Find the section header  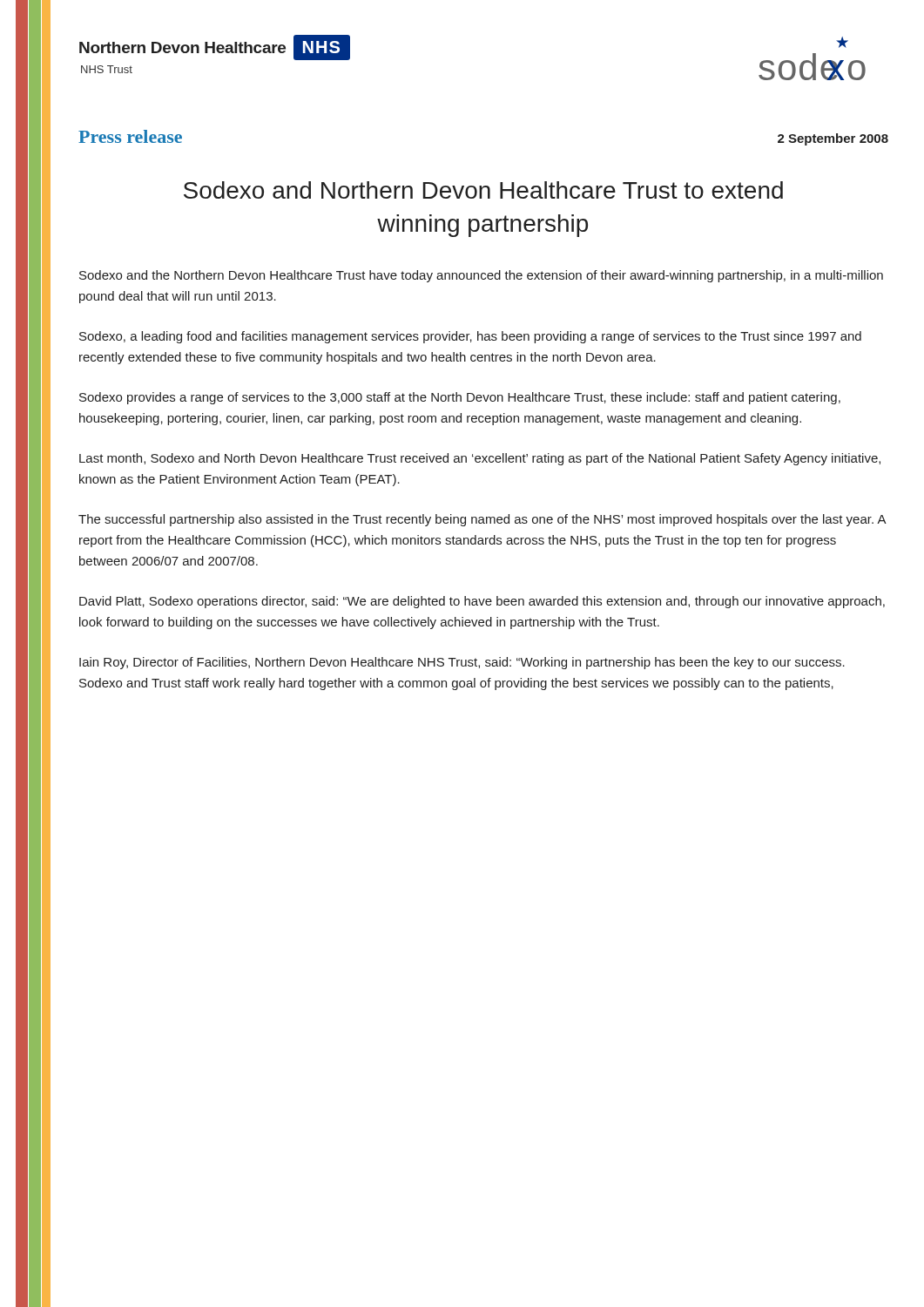(x=130, y=136)
